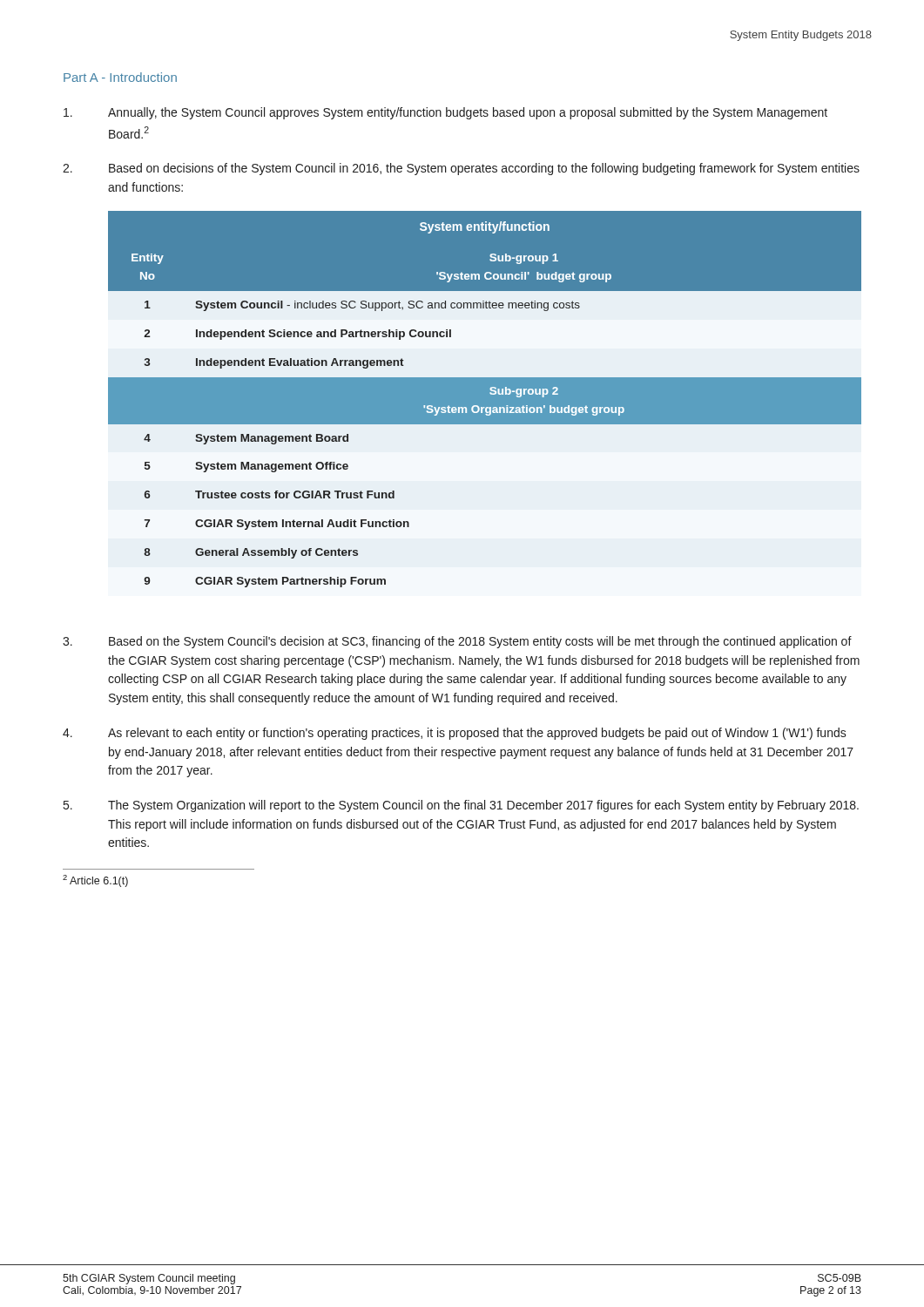Viewport: 924px width, 1307px height.
Task: Where is the passage that starts "5. The System"?
Action: click(462, 825)
